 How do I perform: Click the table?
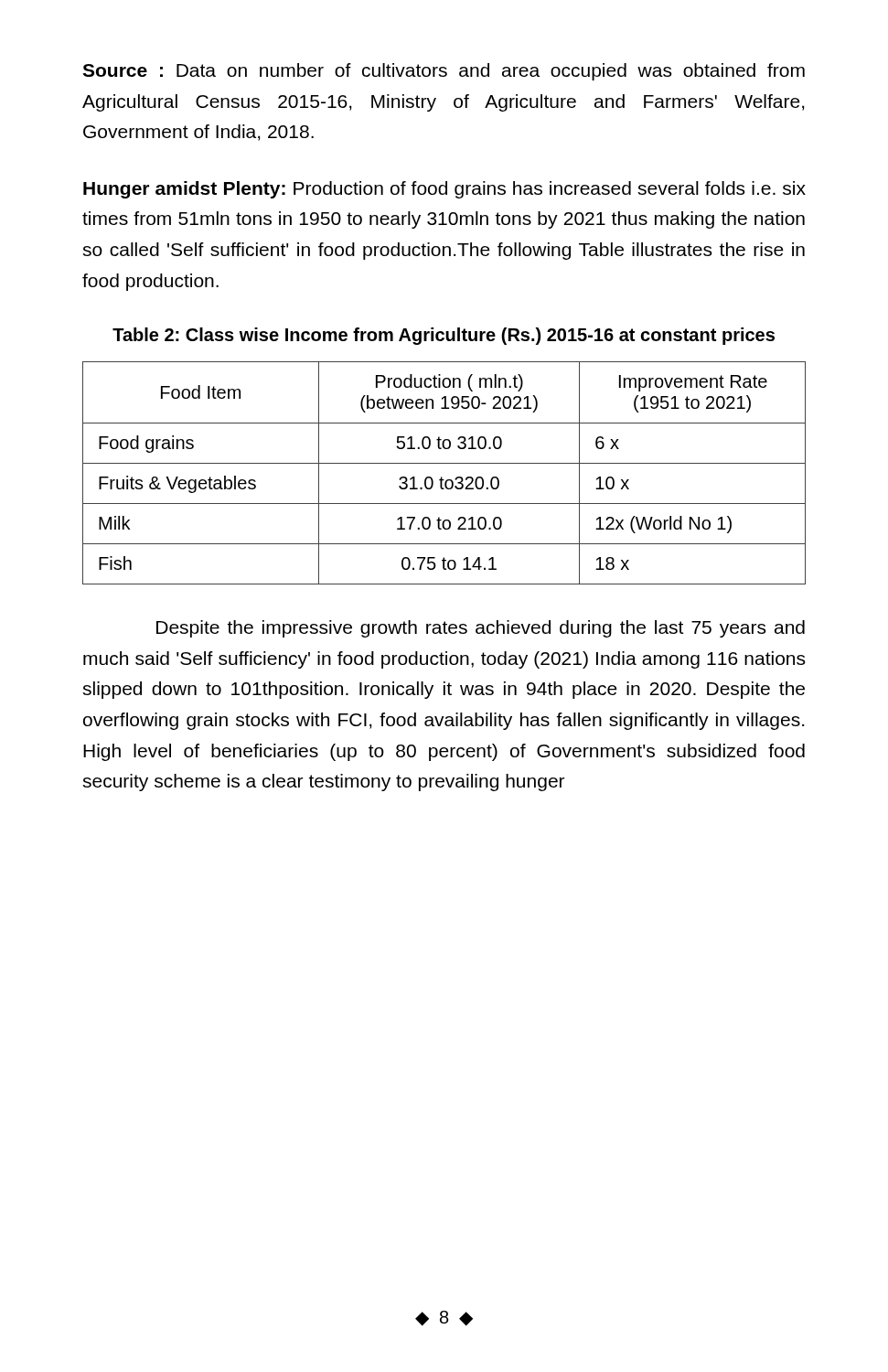(x=444, y=473)
